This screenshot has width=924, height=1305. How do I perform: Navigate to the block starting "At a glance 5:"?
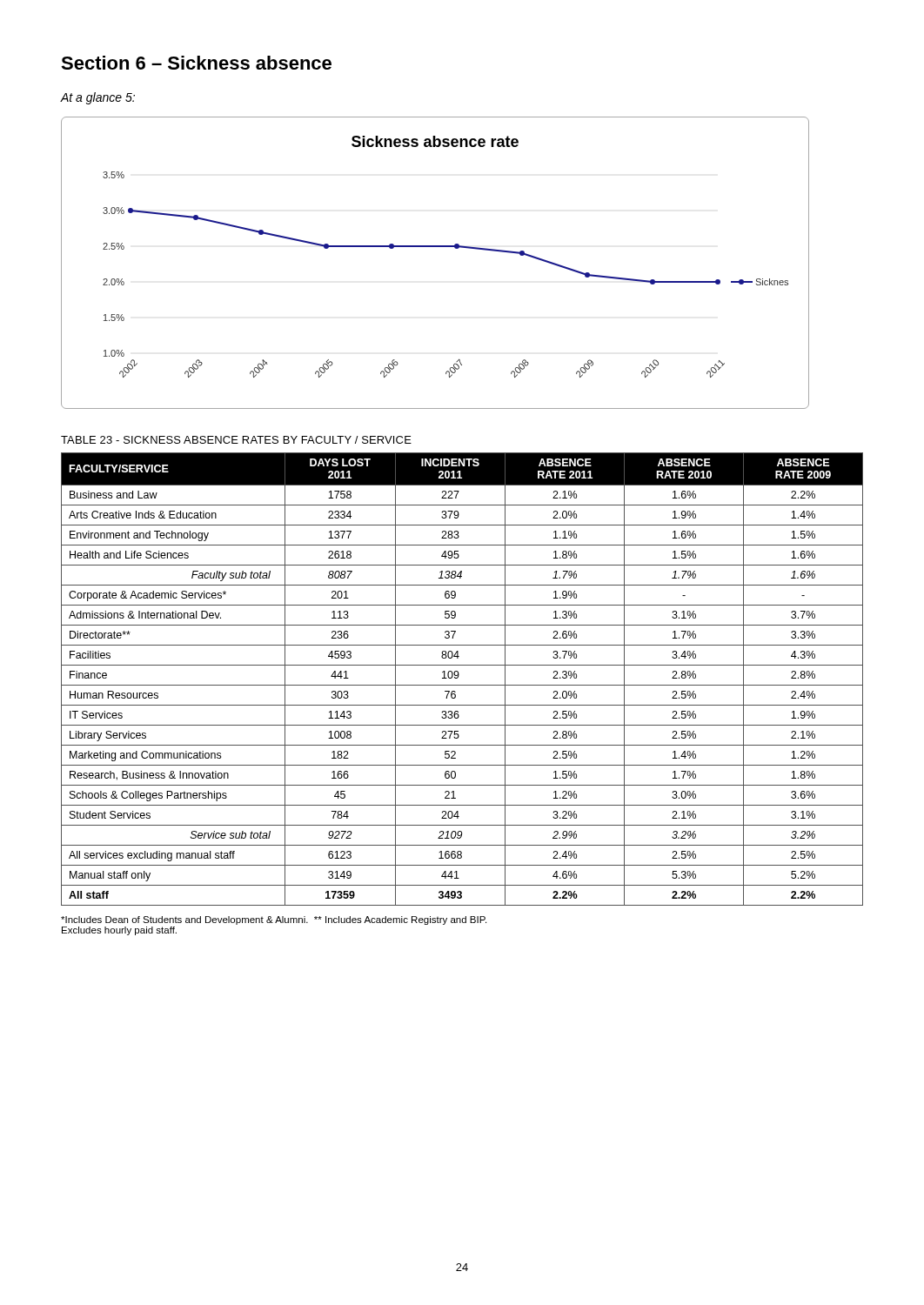98,97
